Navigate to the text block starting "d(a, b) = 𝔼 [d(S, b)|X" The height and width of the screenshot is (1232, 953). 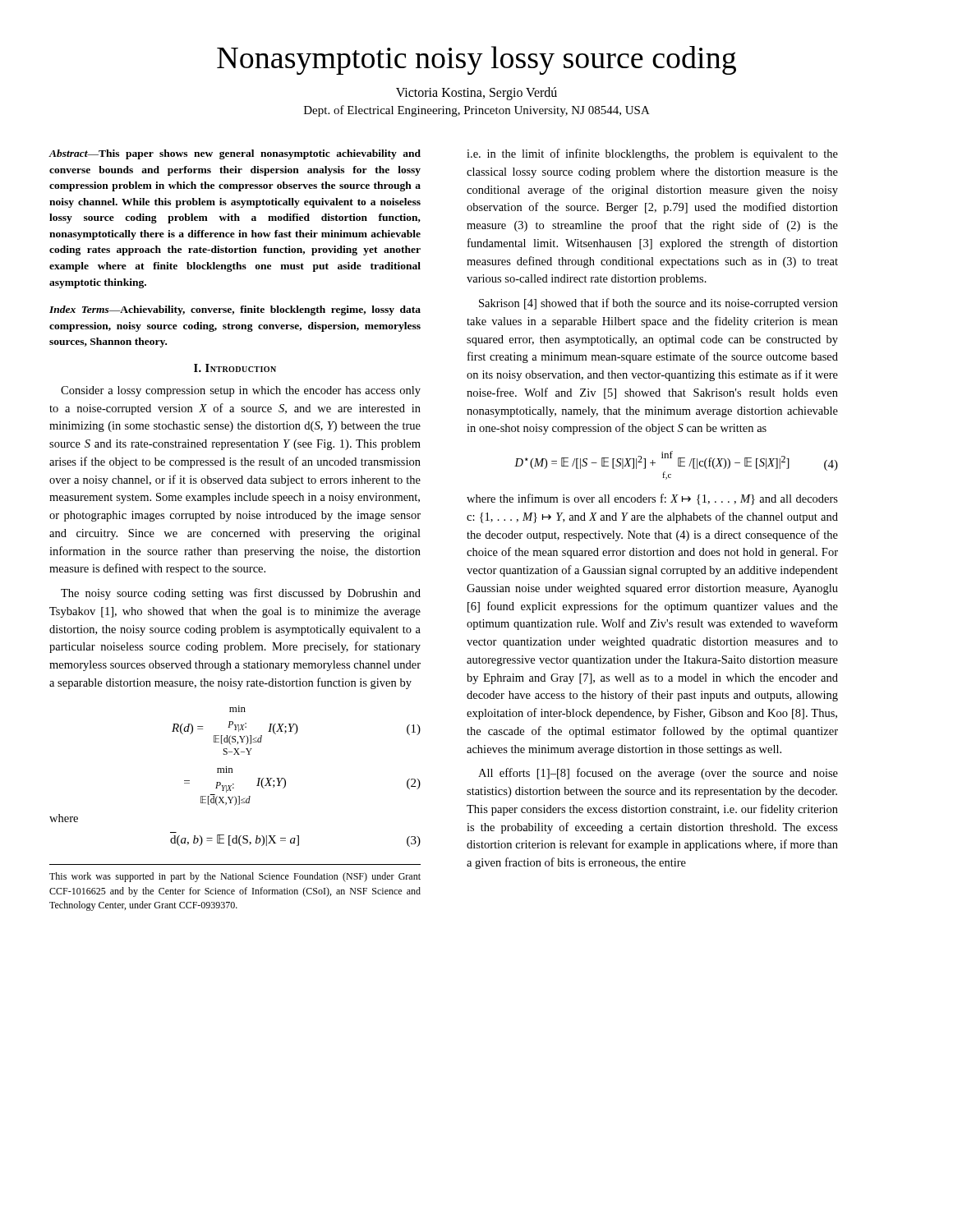pos(235,840)
